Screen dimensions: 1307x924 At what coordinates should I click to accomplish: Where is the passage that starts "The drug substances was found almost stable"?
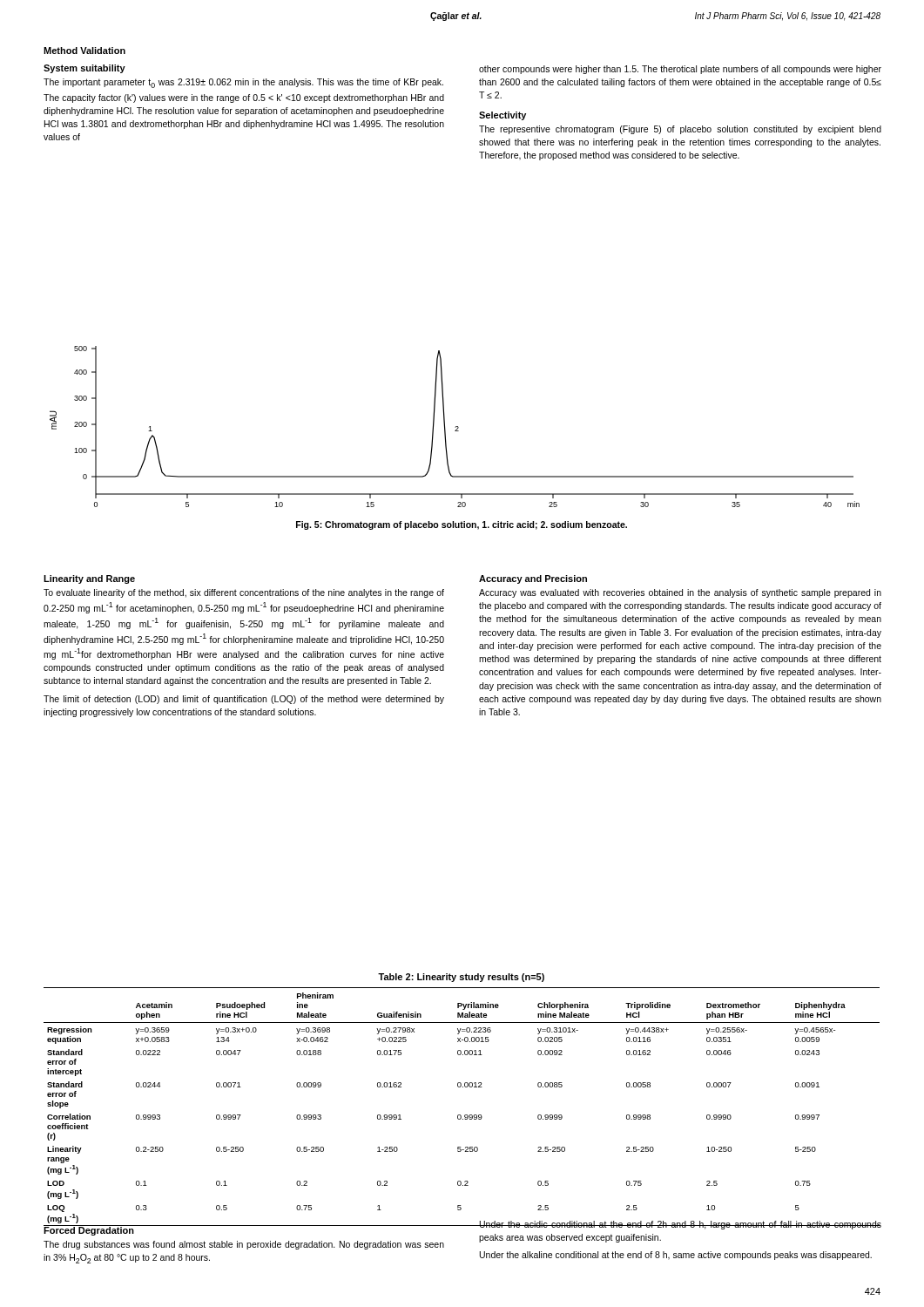click(x=244, y=1252)
